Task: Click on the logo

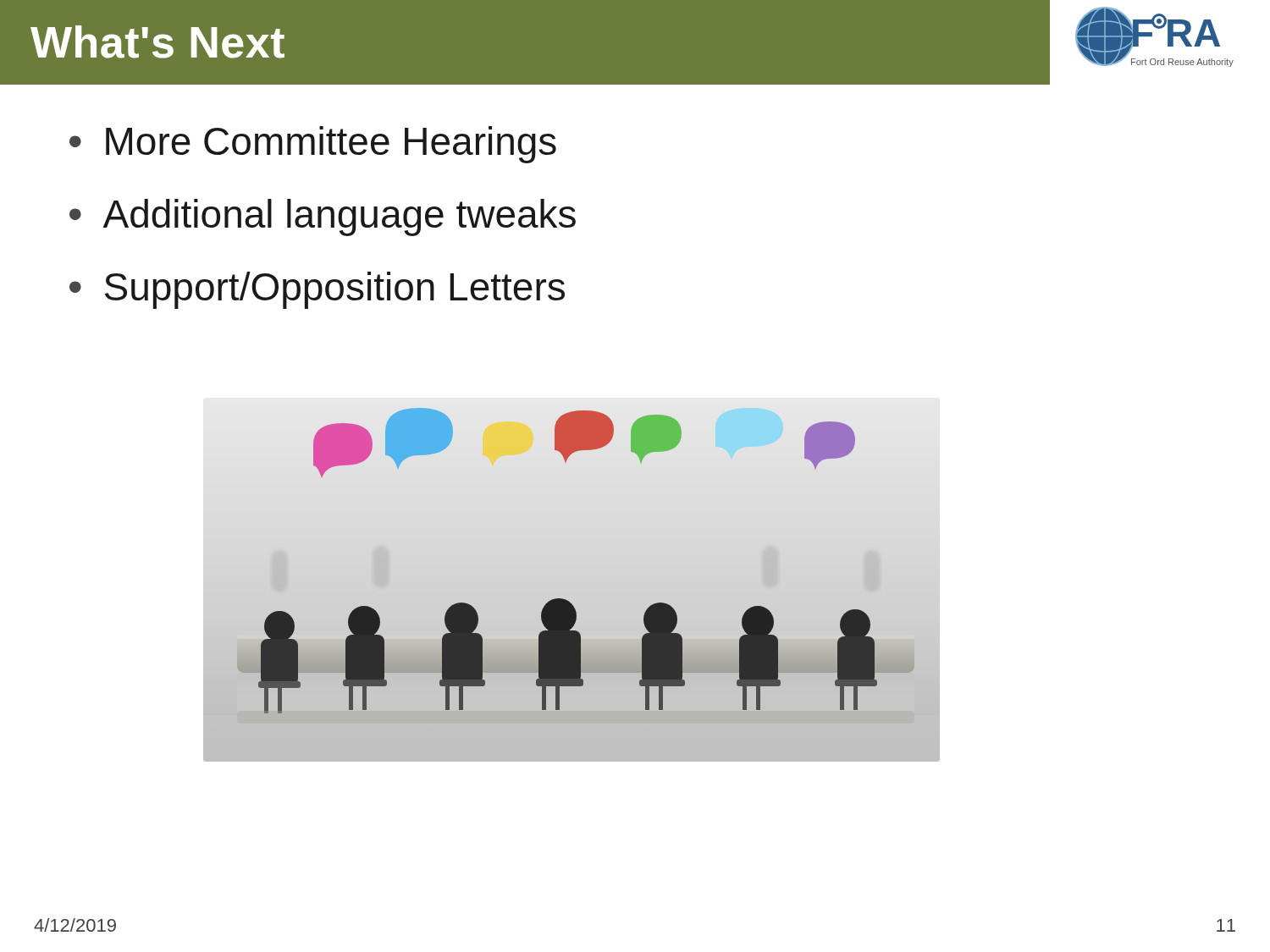Action: [x=1160, y=42]
